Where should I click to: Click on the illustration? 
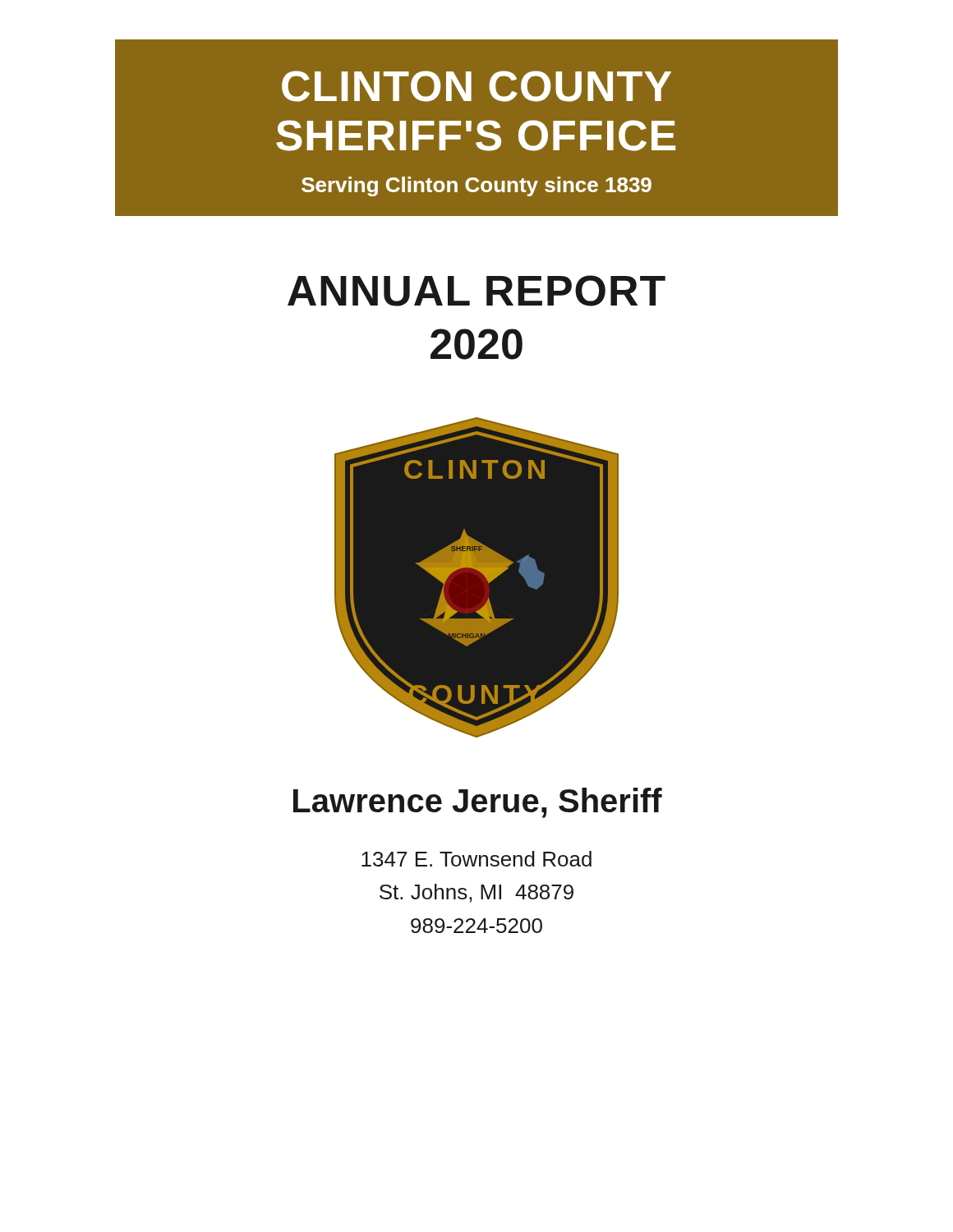(476, 577)
